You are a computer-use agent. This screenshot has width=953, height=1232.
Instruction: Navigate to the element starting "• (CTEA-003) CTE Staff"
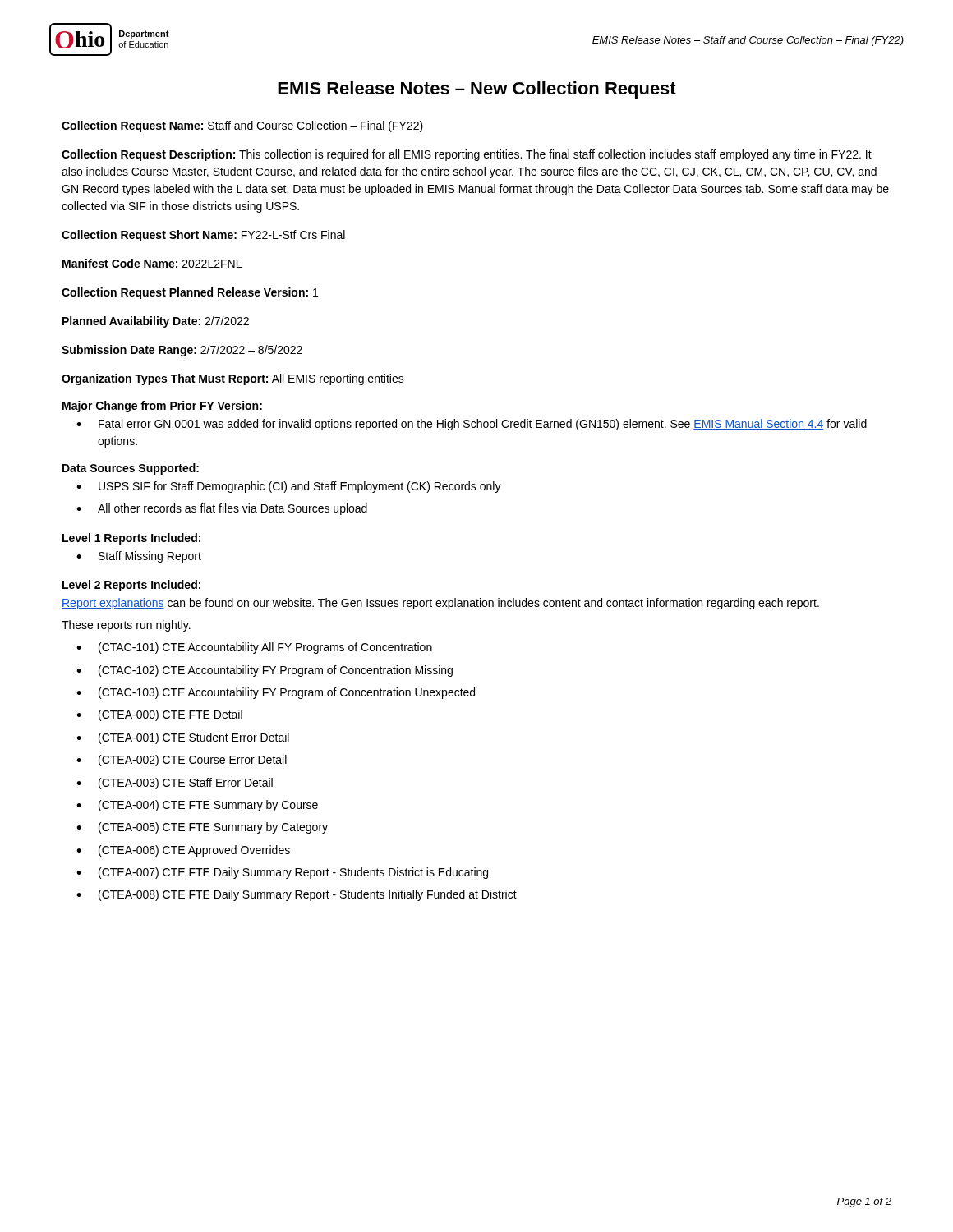175,784
